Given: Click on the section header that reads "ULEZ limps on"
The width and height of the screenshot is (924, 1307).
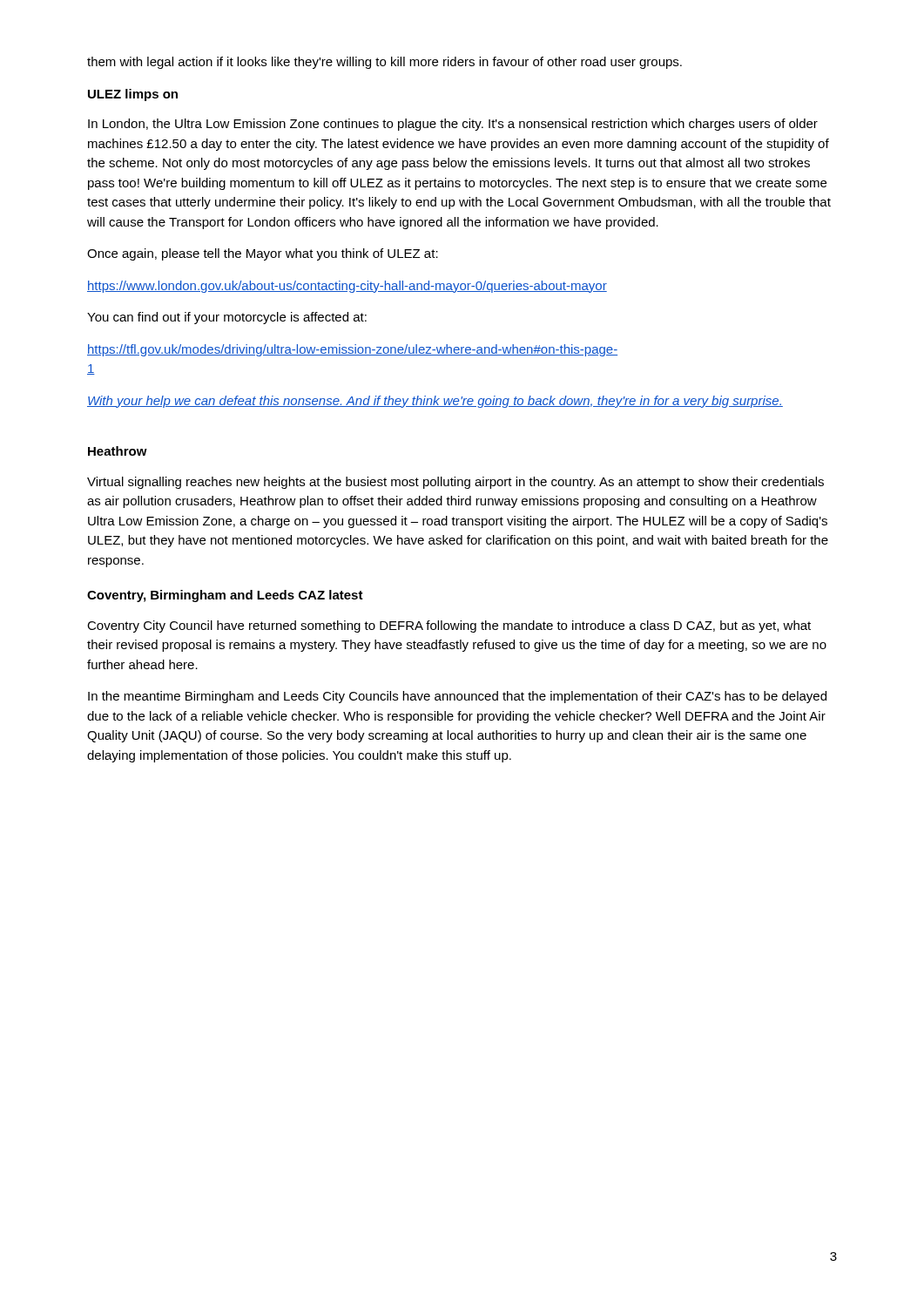Looking at the screenshot, I should (133, 93).
